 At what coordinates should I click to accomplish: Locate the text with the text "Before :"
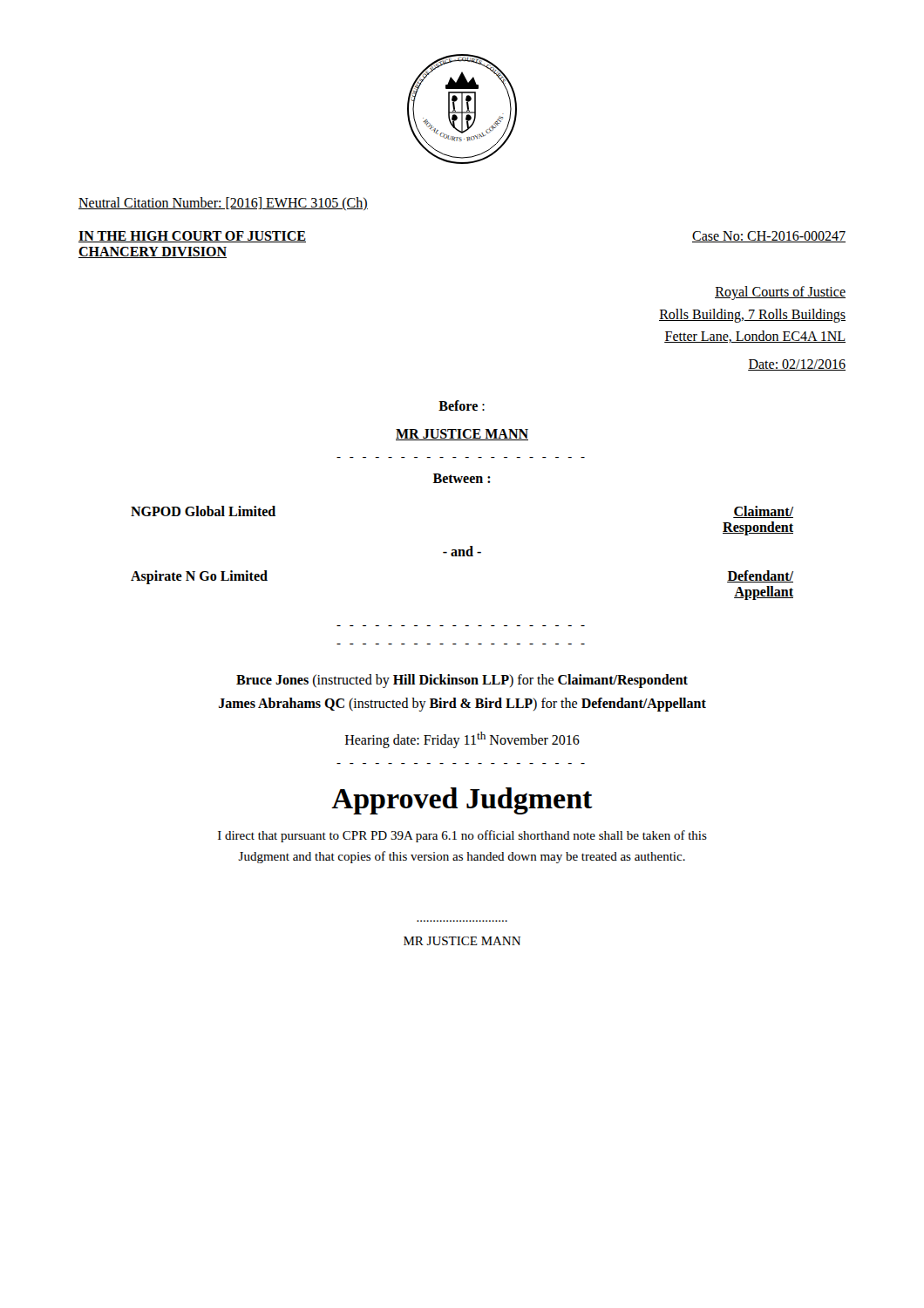pyautogui.click(x=462, y=406)
